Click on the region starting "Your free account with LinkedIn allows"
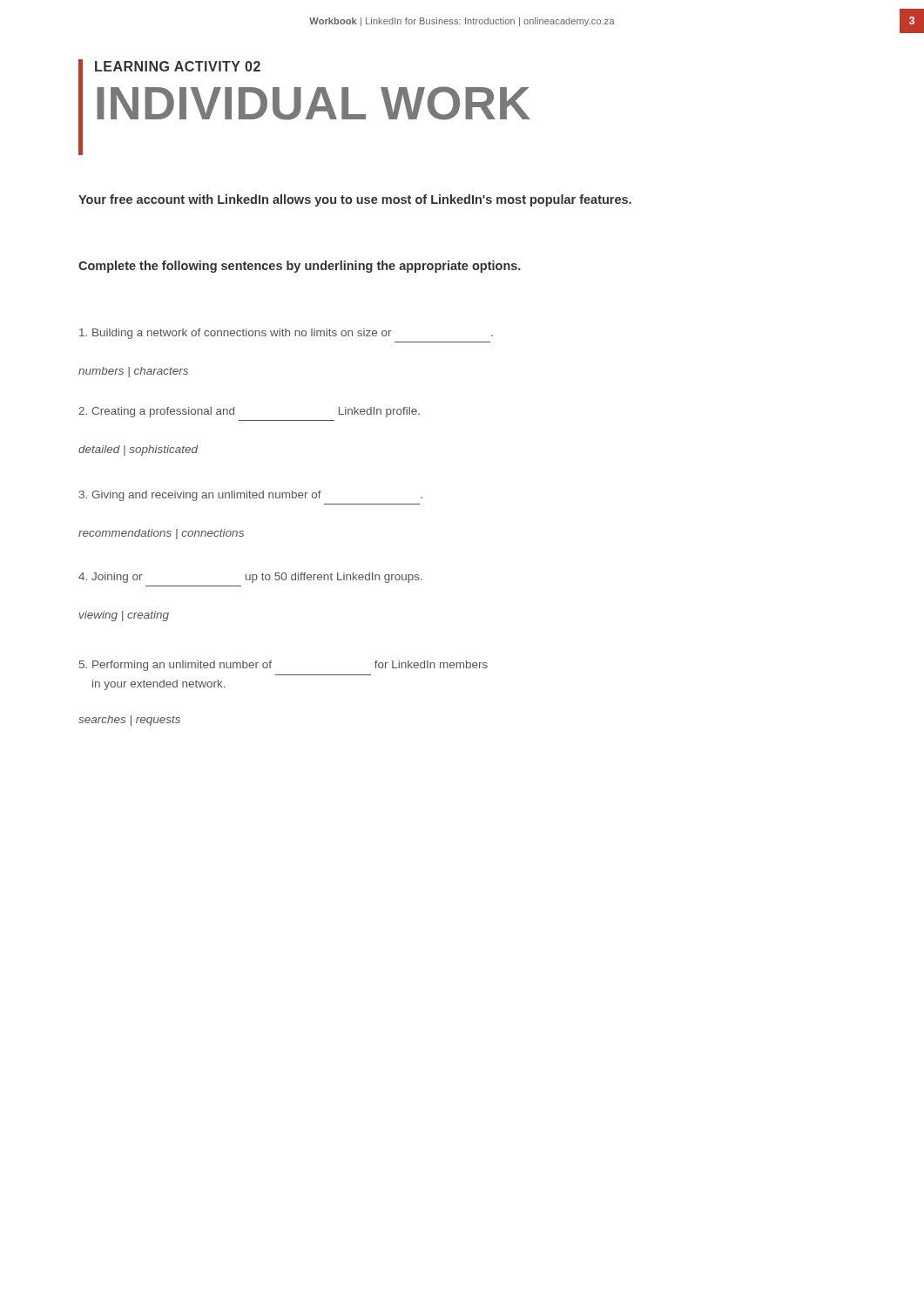 pos(355,200)
